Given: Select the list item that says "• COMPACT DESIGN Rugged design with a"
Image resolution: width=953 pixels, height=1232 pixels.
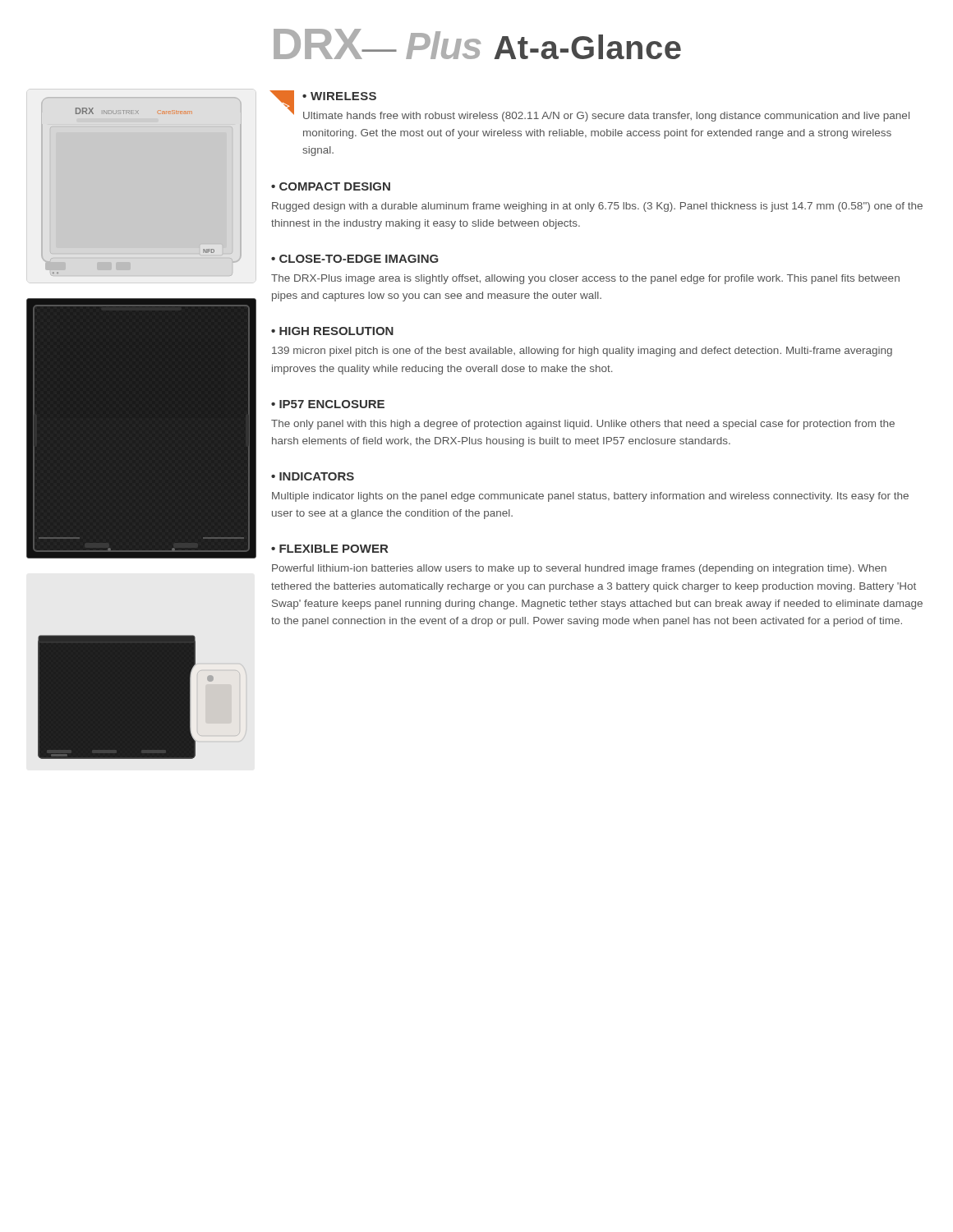Looking at the screenshot, I should (598, 205).
